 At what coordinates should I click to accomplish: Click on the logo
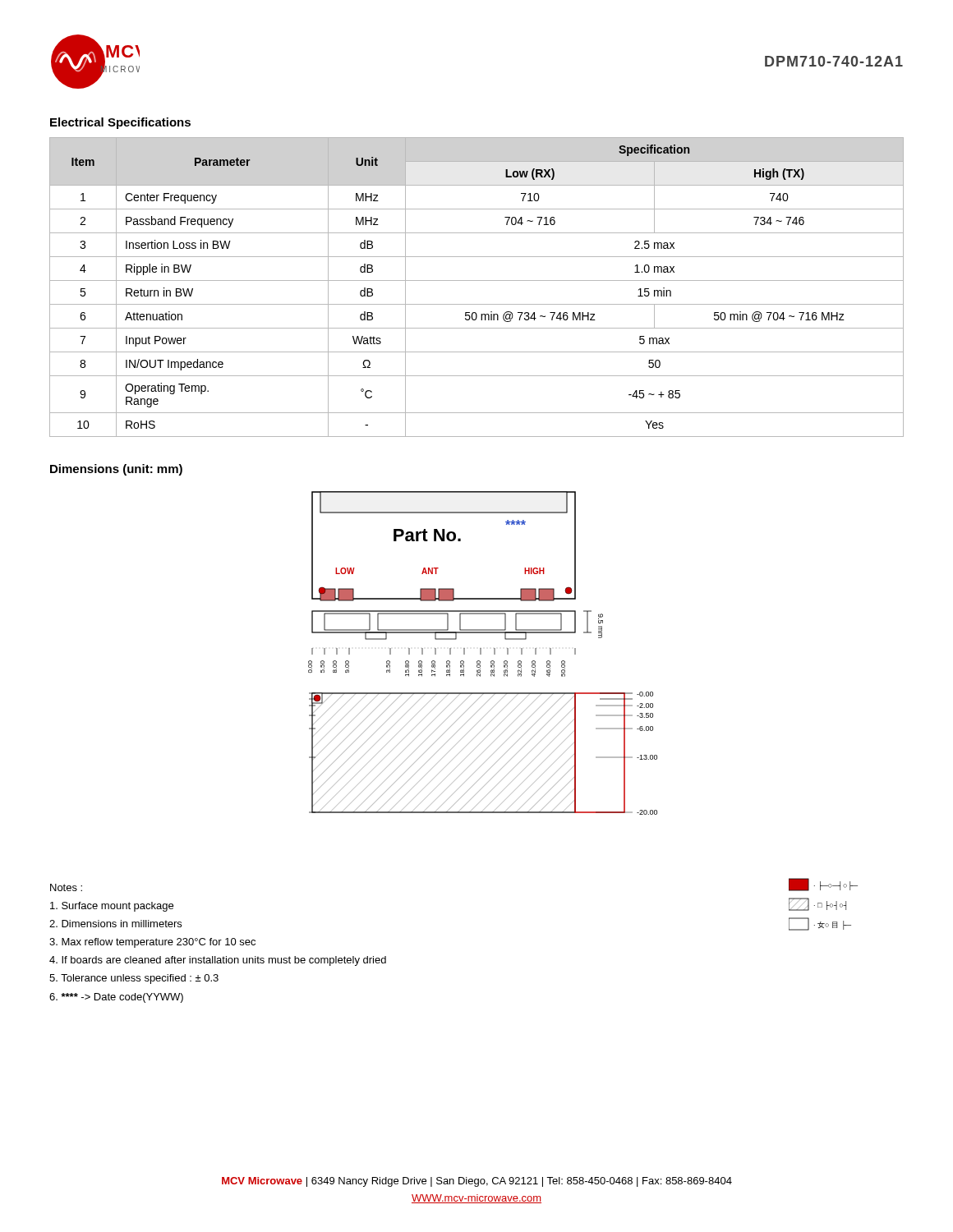pyautogui.click(x=97, y=62)
